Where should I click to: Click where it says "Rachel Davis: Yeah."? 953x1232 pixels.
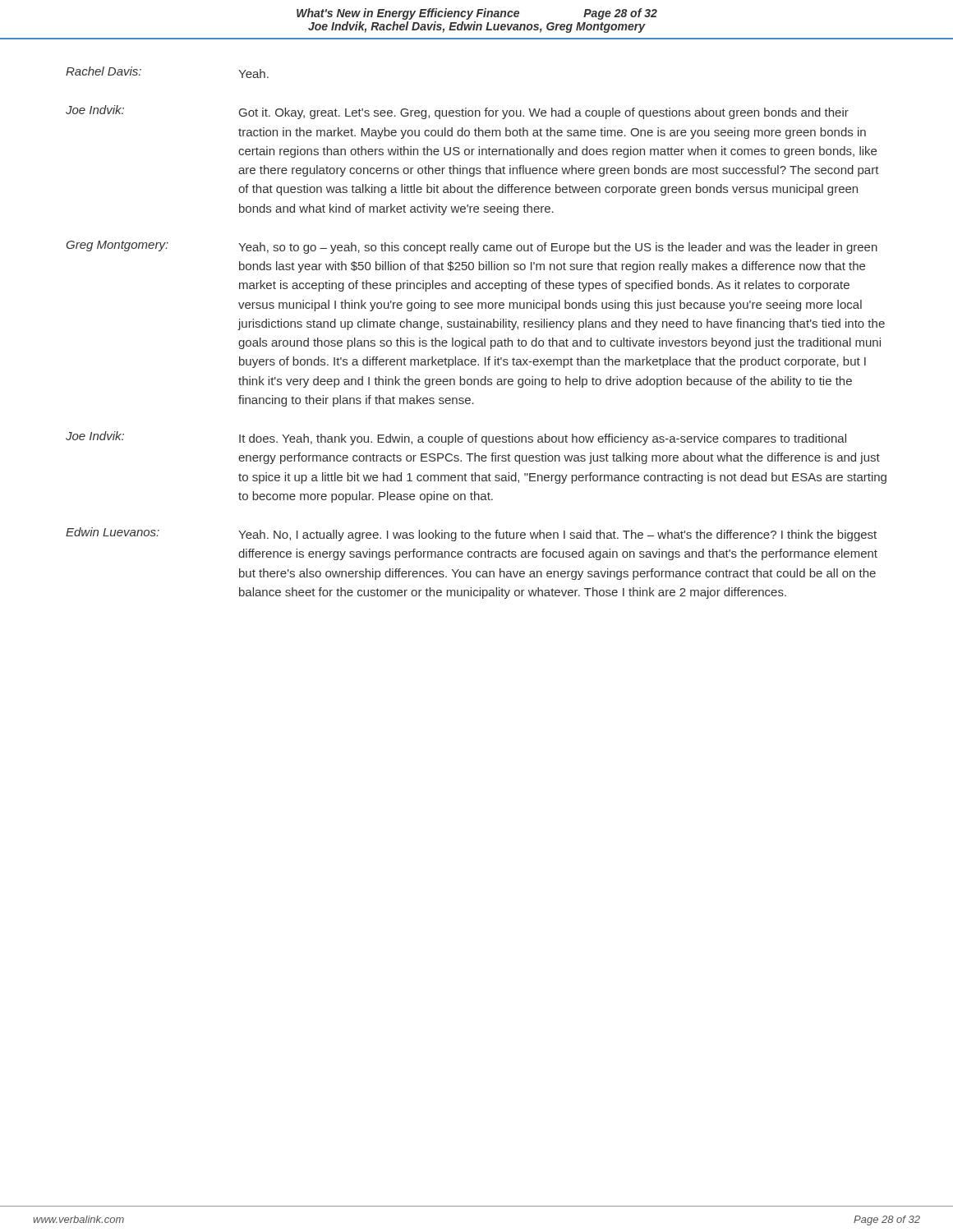(110, 72)
